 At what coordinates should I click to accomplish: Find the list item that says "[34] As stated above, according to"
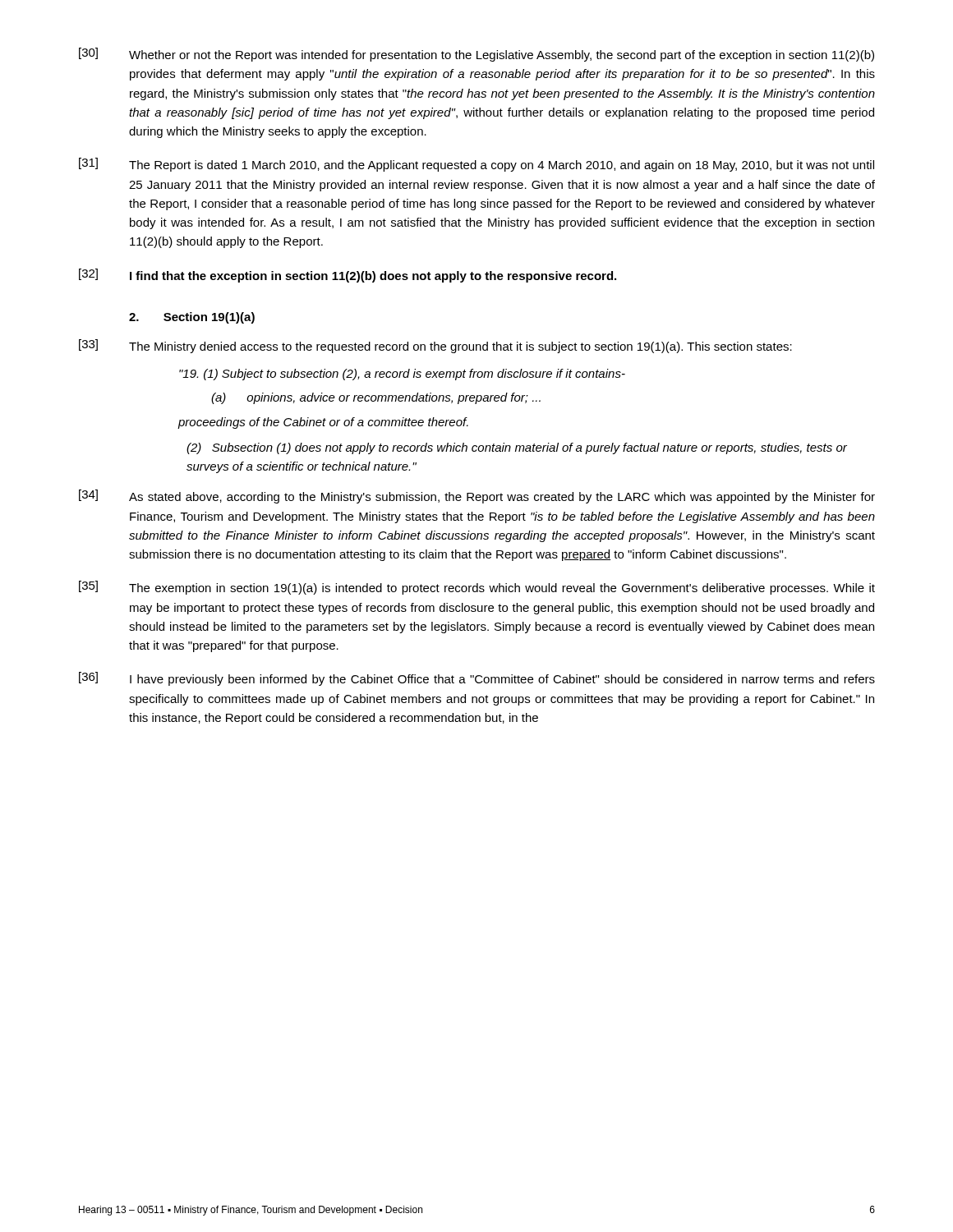click(x=476, y=525)
